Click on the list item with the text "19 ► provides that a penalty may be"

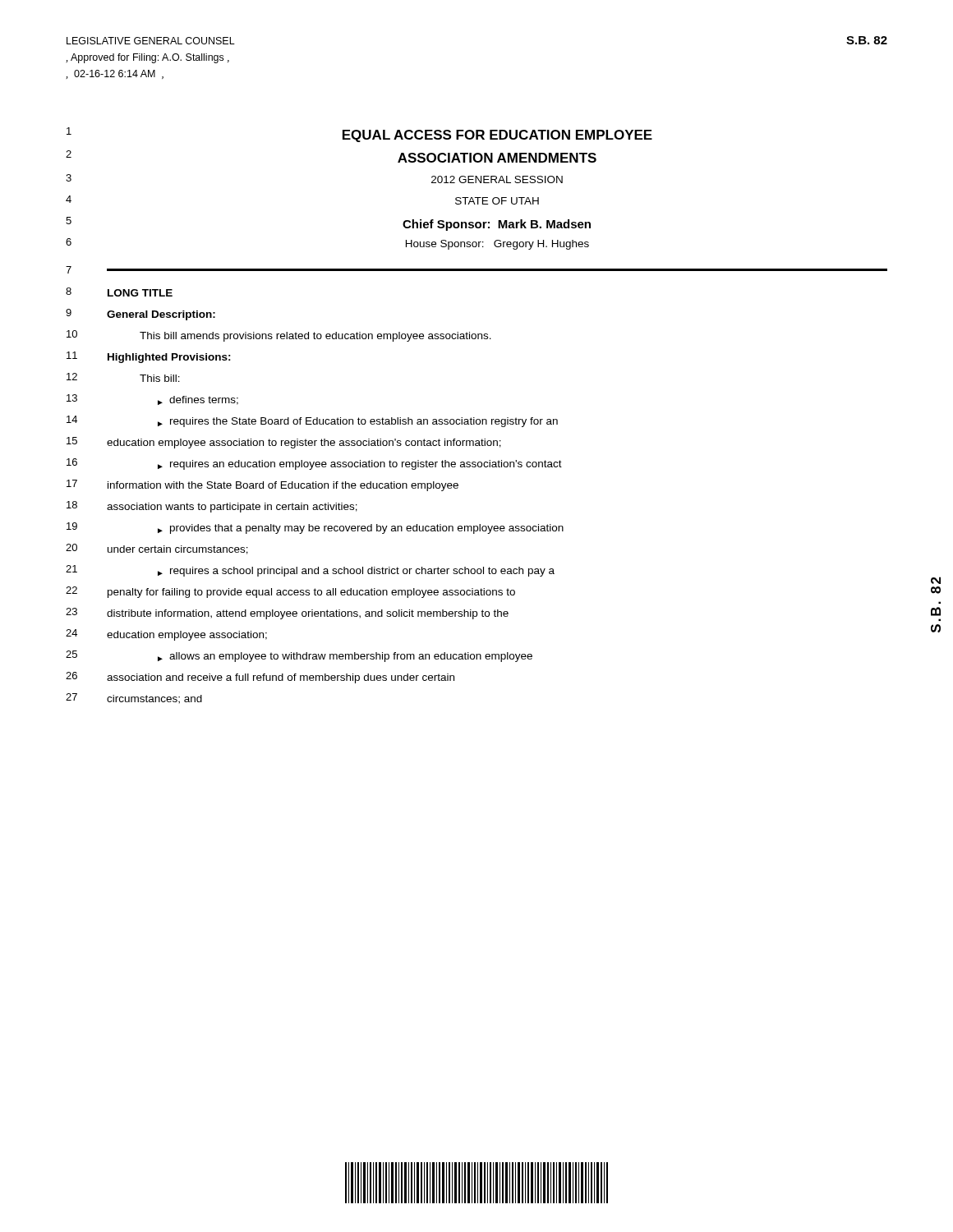click(476, 527)
